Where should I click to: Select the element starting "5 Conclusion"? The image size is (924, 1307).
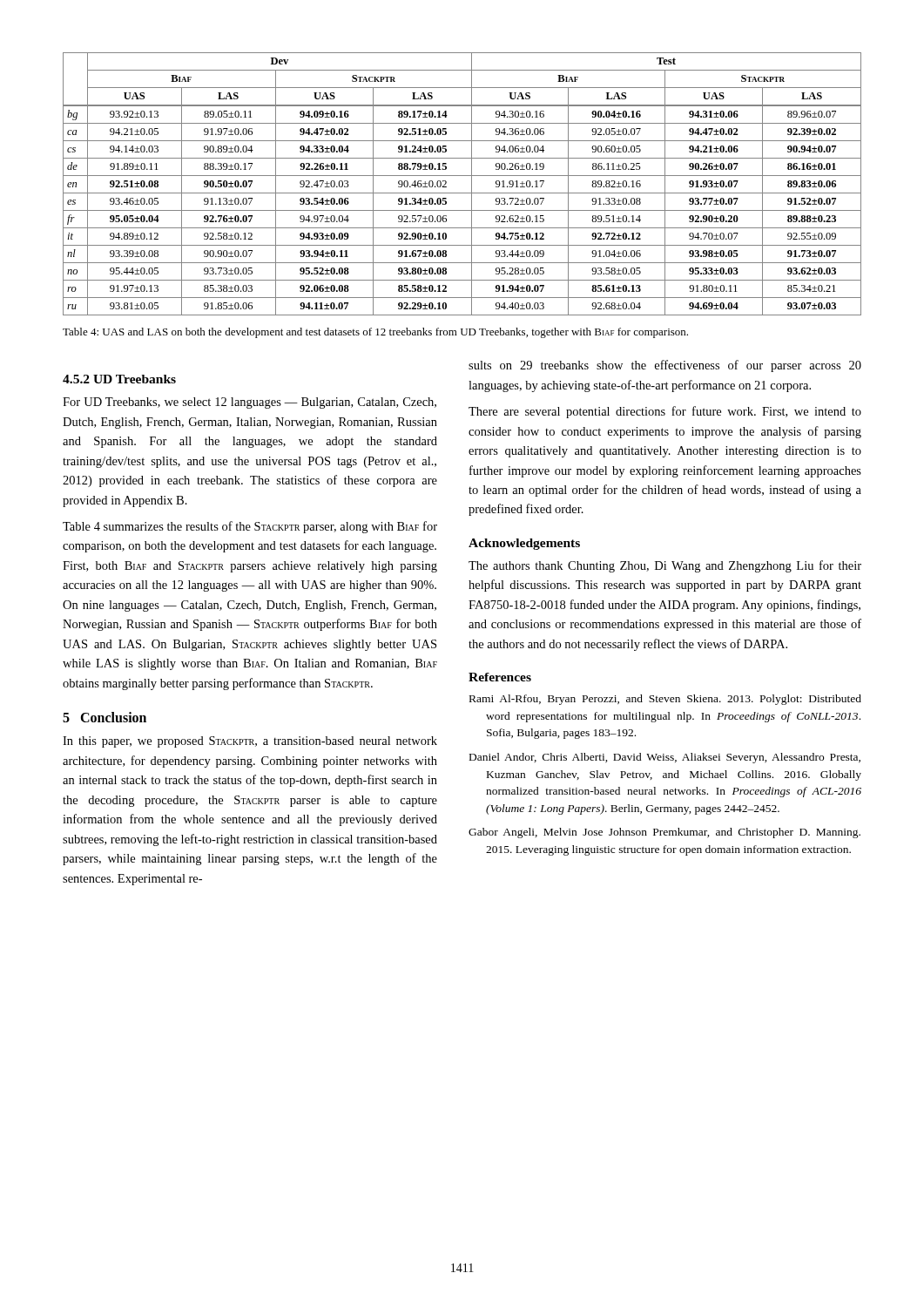tap(105, 718)
